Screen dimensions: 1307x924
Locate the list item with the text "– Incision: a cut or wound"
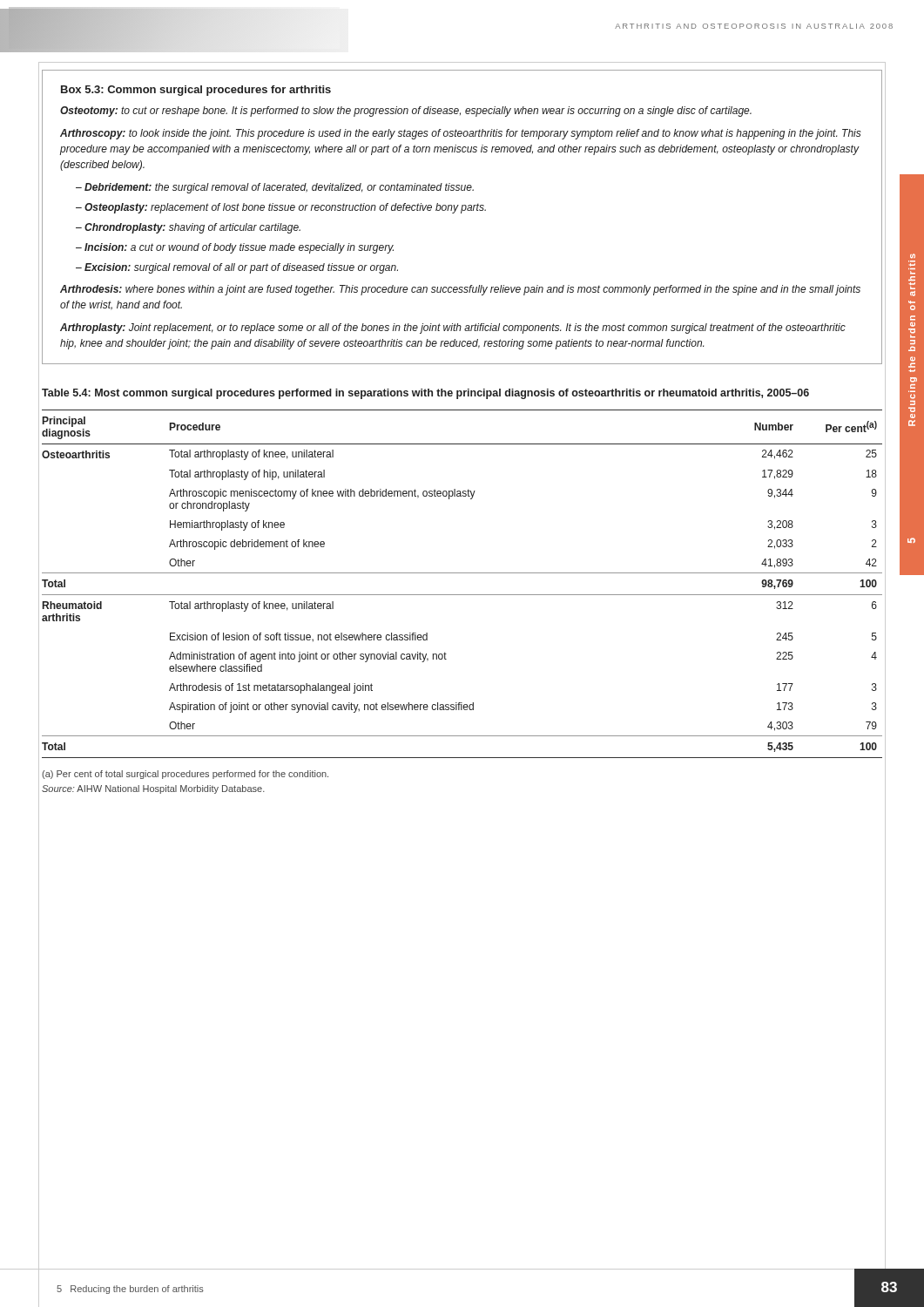pos(235,247)
